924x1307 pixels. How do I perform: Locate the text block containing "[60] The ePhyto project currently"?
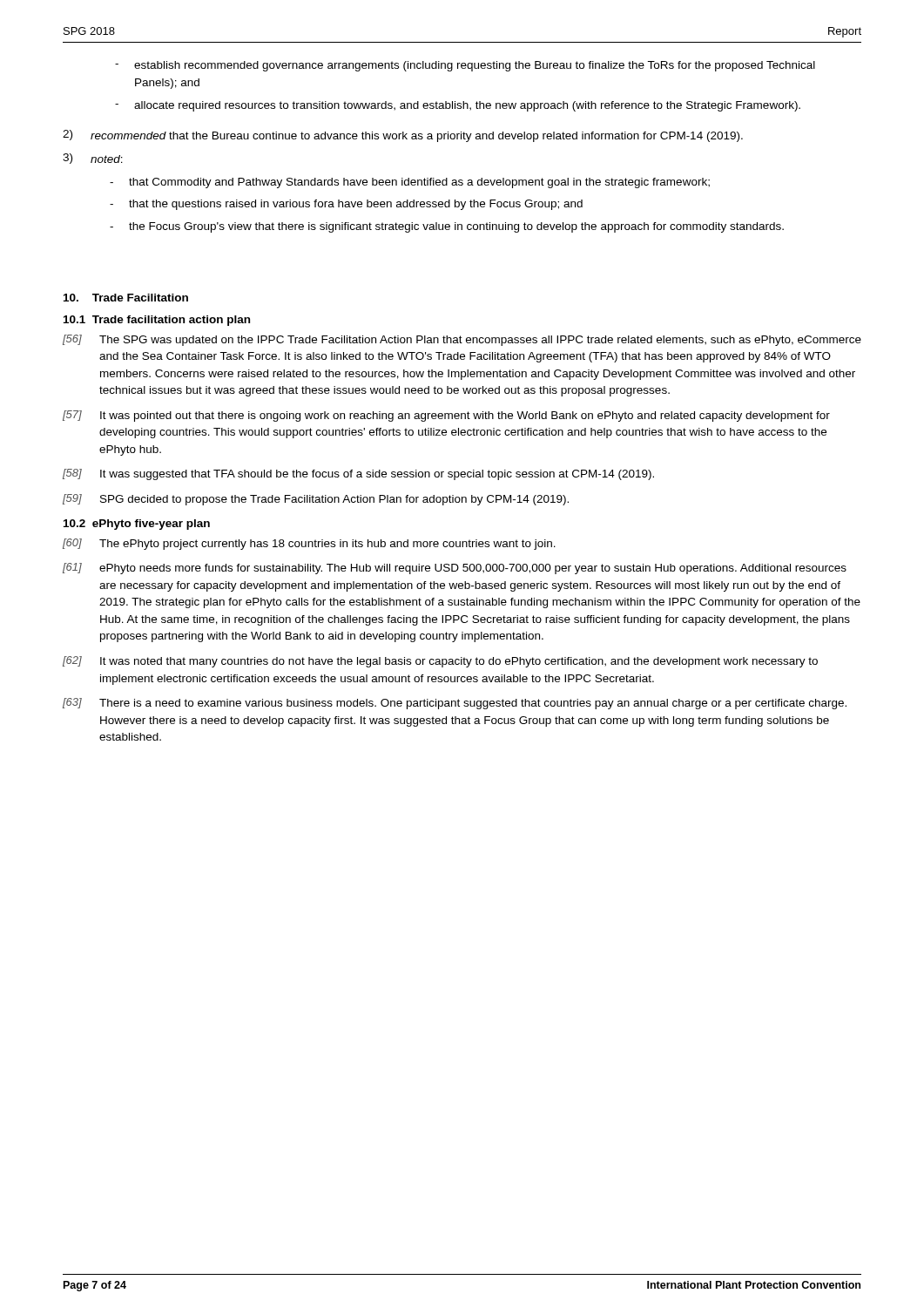click(x=462, y=543)
